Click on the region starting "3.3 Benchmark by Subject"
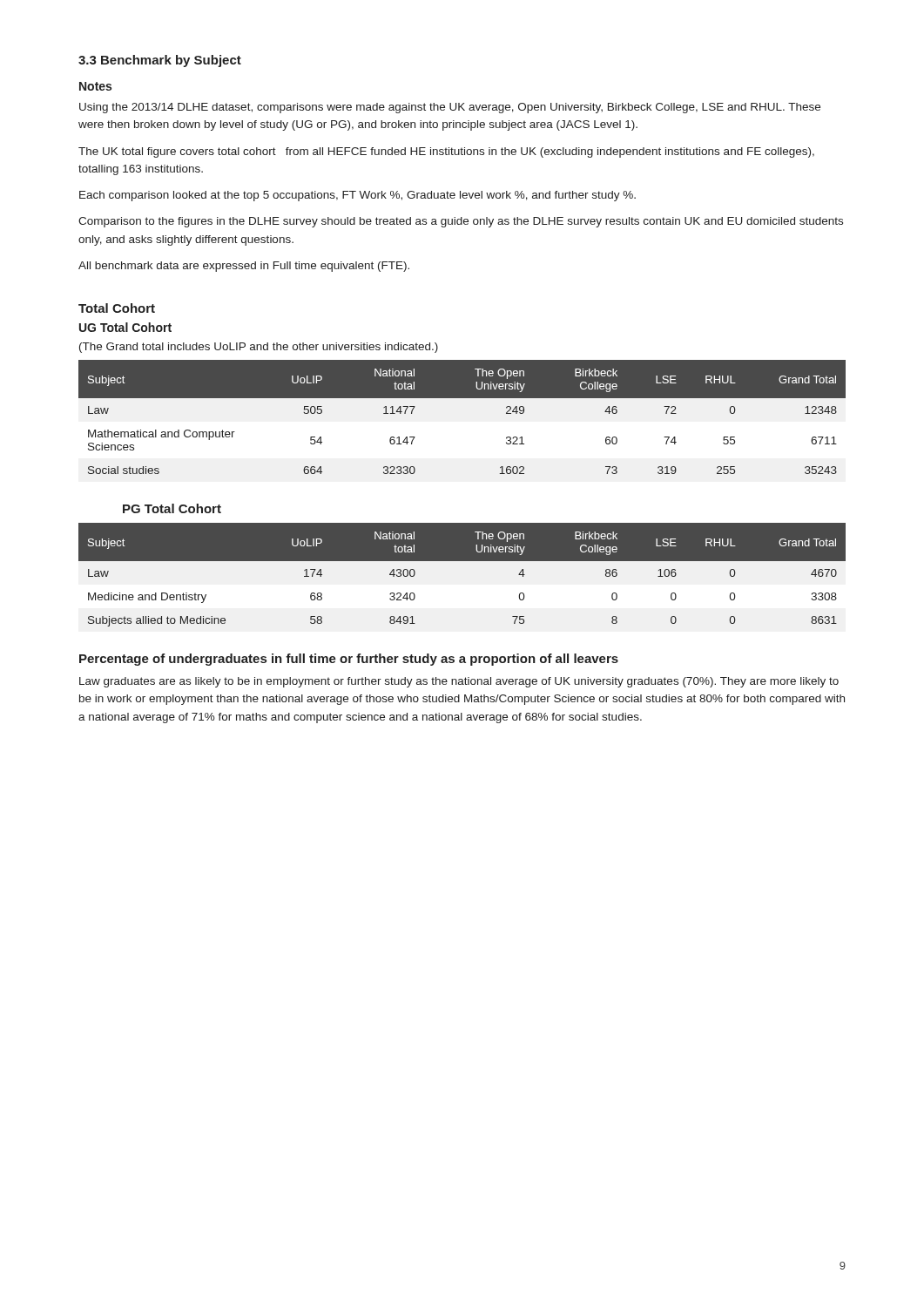This screenshot has width=924, height=1307. [160, 60]
